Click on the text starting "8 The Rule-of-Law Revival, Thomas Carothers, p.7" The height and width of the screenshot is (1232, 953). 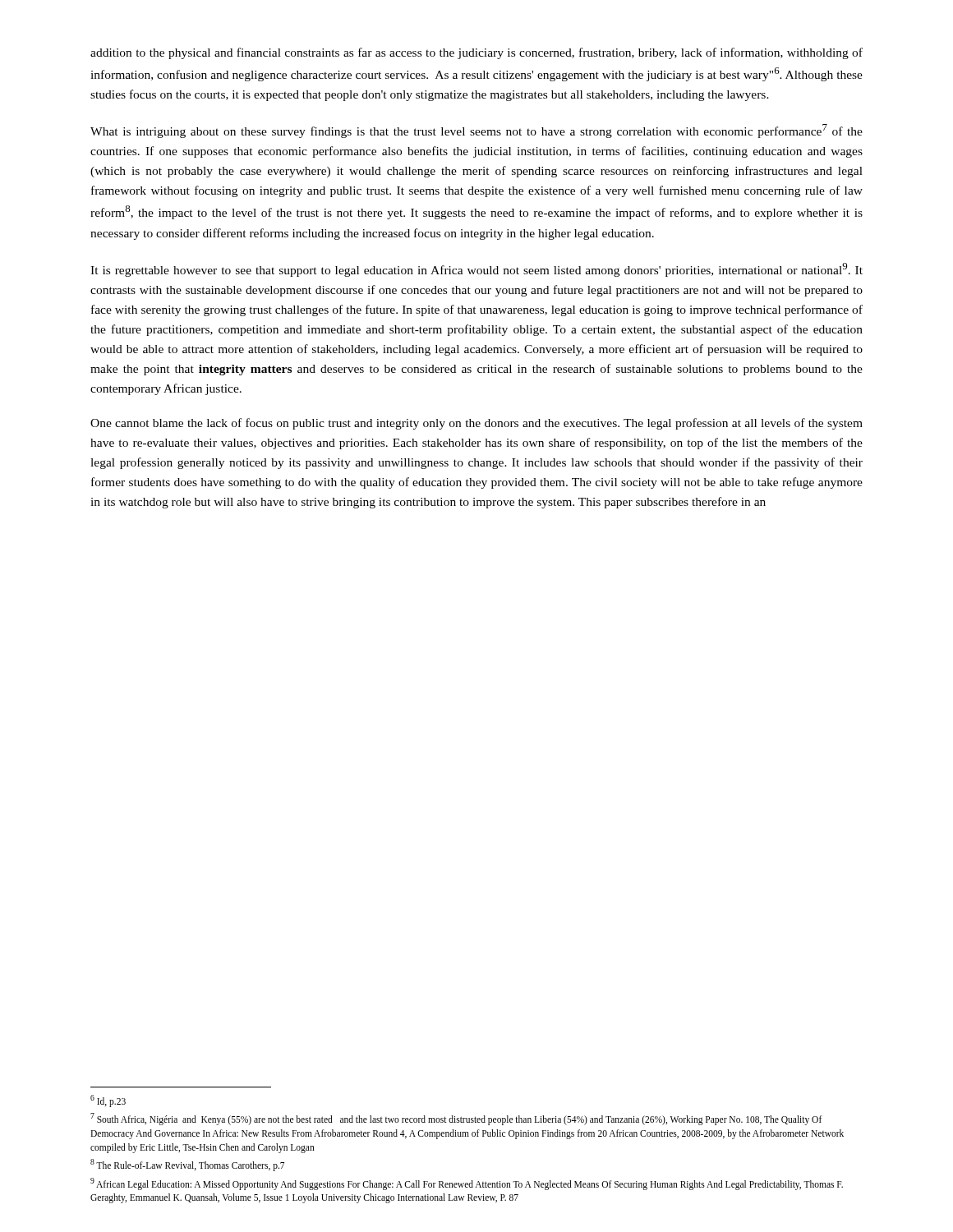188,1164
